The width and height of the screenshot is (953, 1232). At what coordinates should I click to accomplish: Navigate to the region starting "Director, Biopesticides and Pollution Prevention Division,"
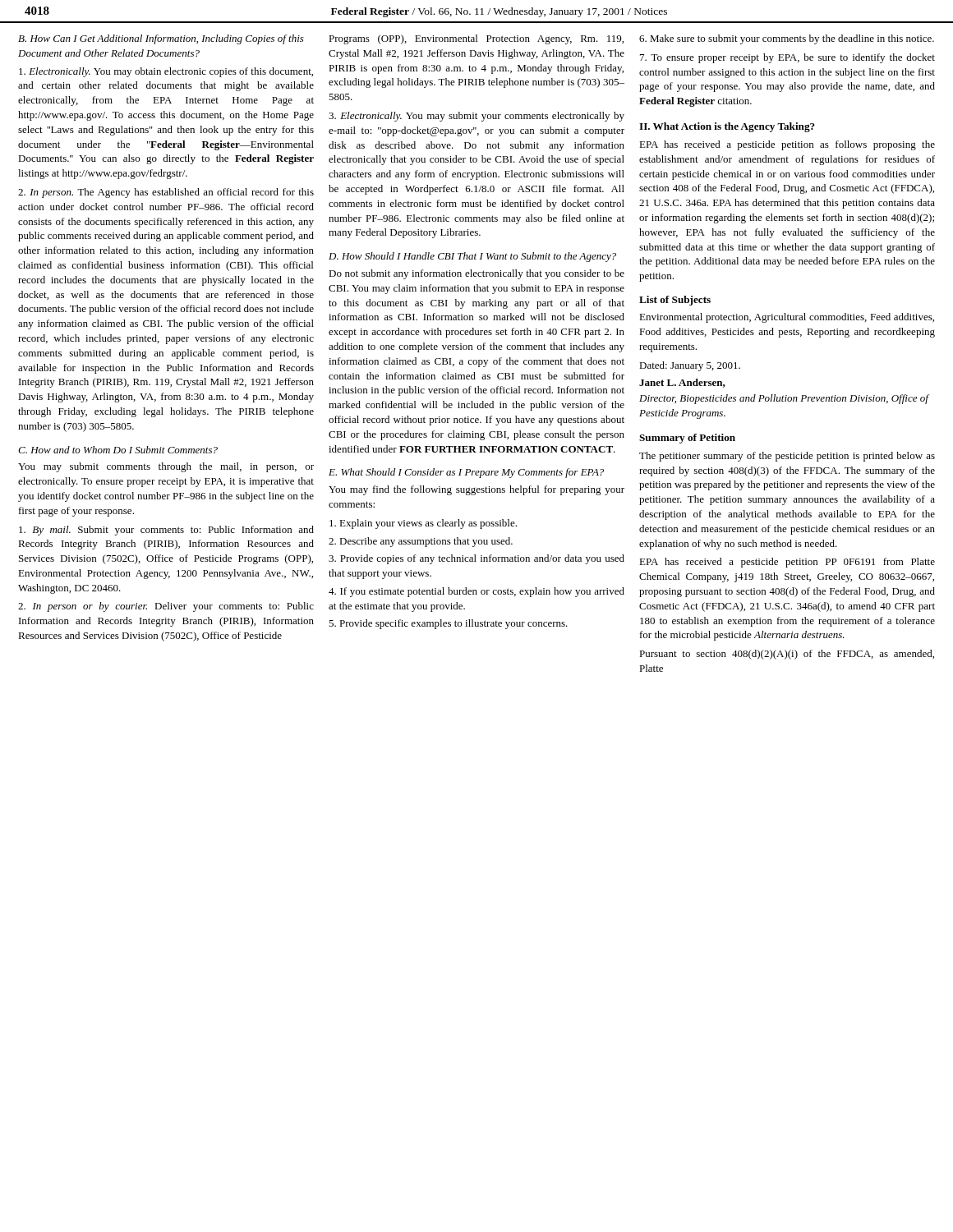click(784, 405)
